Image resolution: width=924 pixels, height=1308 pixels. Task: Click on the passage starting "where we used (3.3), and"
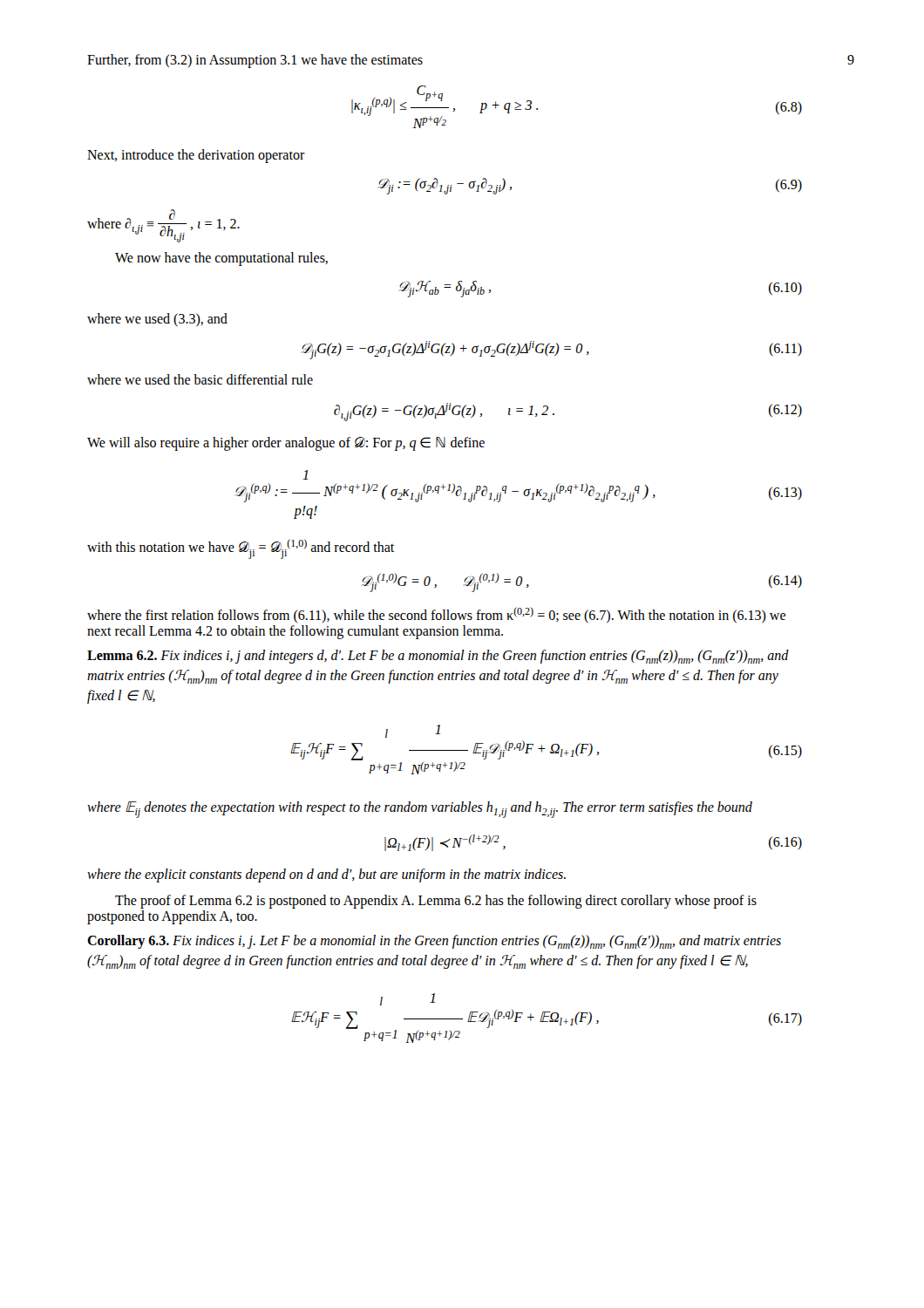[x=157, y=318]
